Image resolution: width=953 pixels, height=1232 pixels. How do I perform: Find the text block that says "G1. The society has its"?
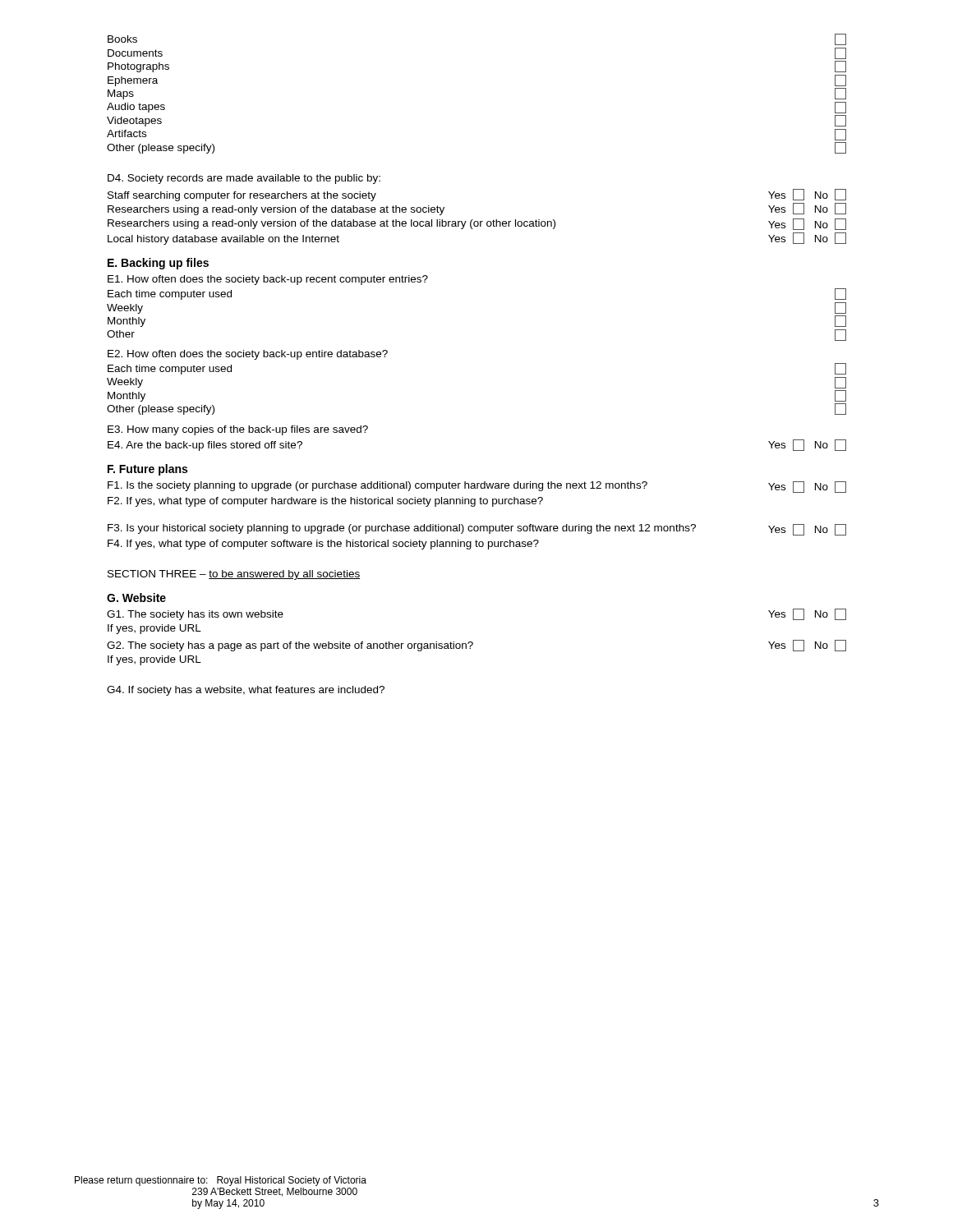[x=198, y=614]
